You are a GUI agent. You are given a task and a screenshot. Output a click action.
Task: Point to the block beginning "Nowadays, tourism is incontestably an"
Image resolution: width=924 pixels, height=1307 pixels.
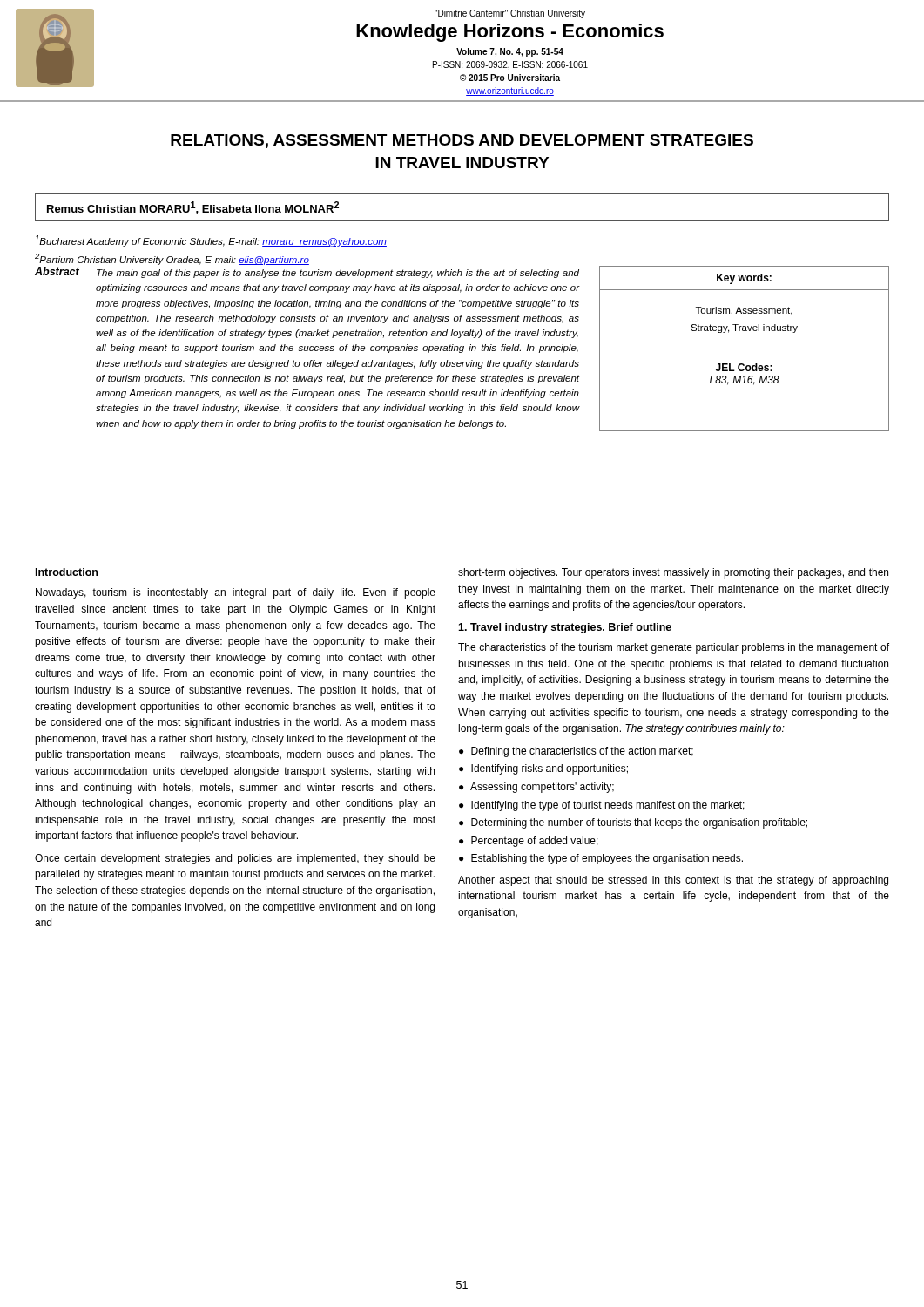[x=235, y=714]
